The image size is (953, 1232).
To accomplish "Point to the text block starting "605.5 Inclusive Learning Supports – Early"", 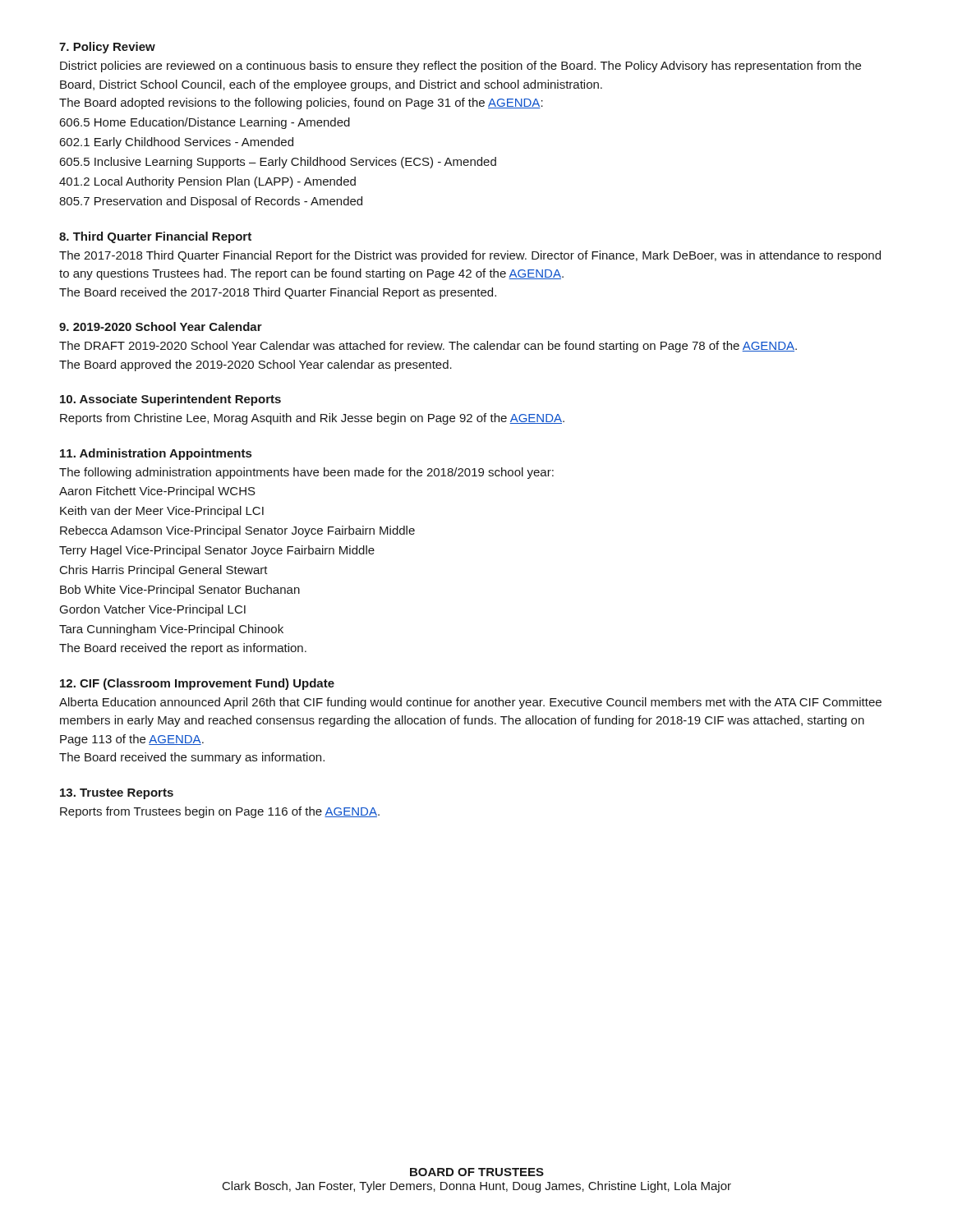I will [x=278, y=161].
